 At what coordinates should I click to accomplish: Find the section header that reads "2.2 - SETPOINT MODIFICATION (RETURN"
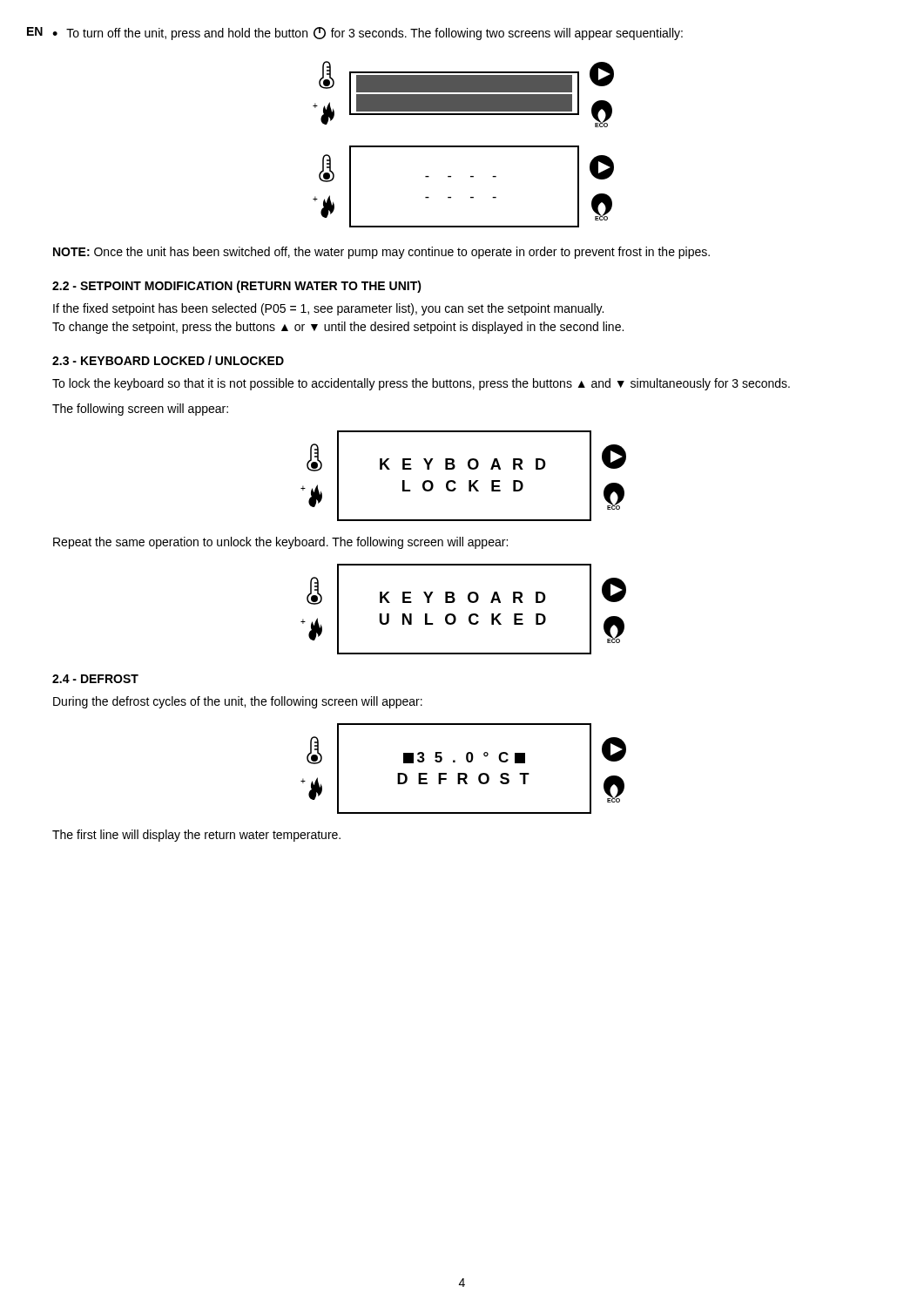237,286
